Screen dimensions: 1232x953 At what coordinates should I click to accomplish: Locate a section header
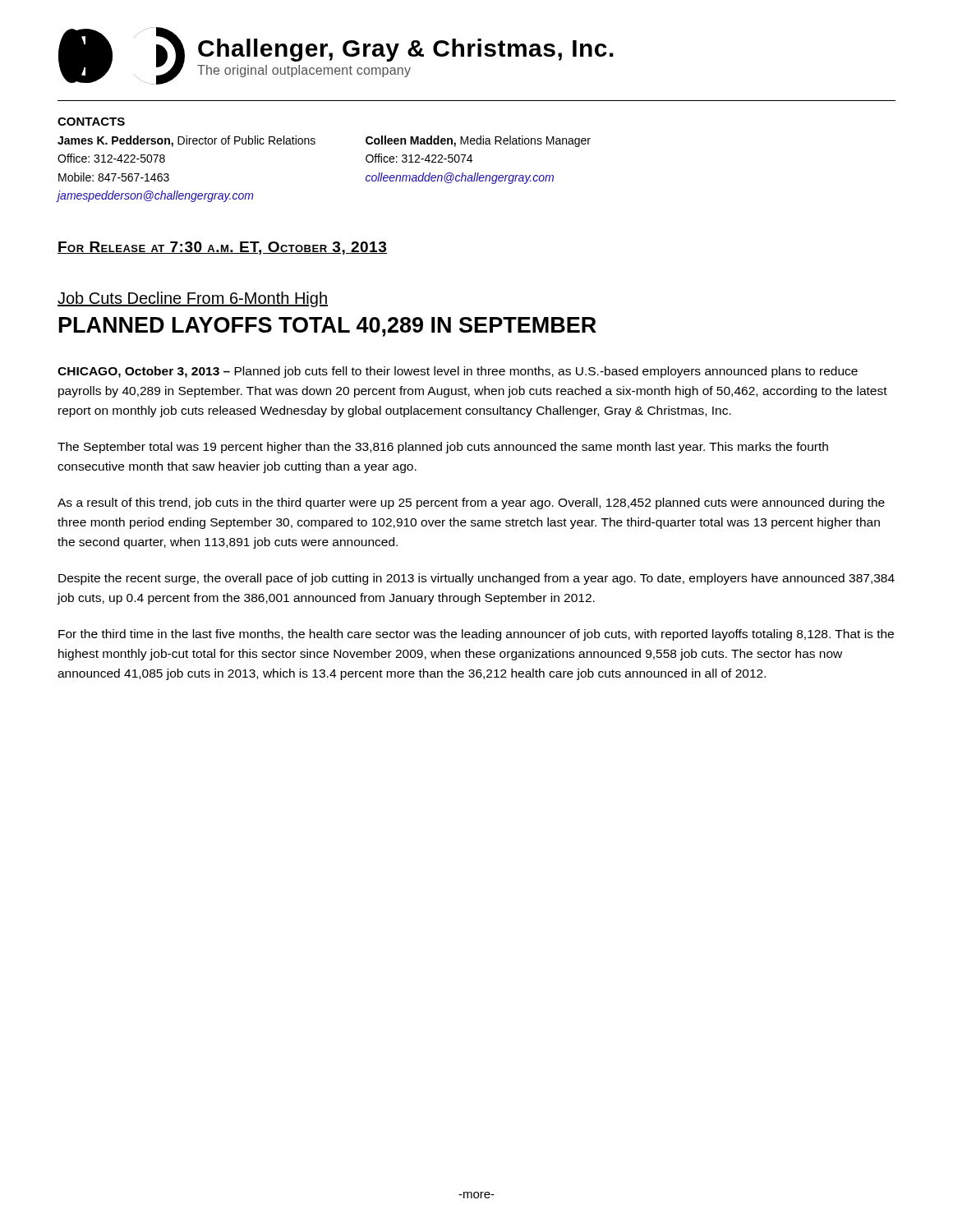point(222,246)
